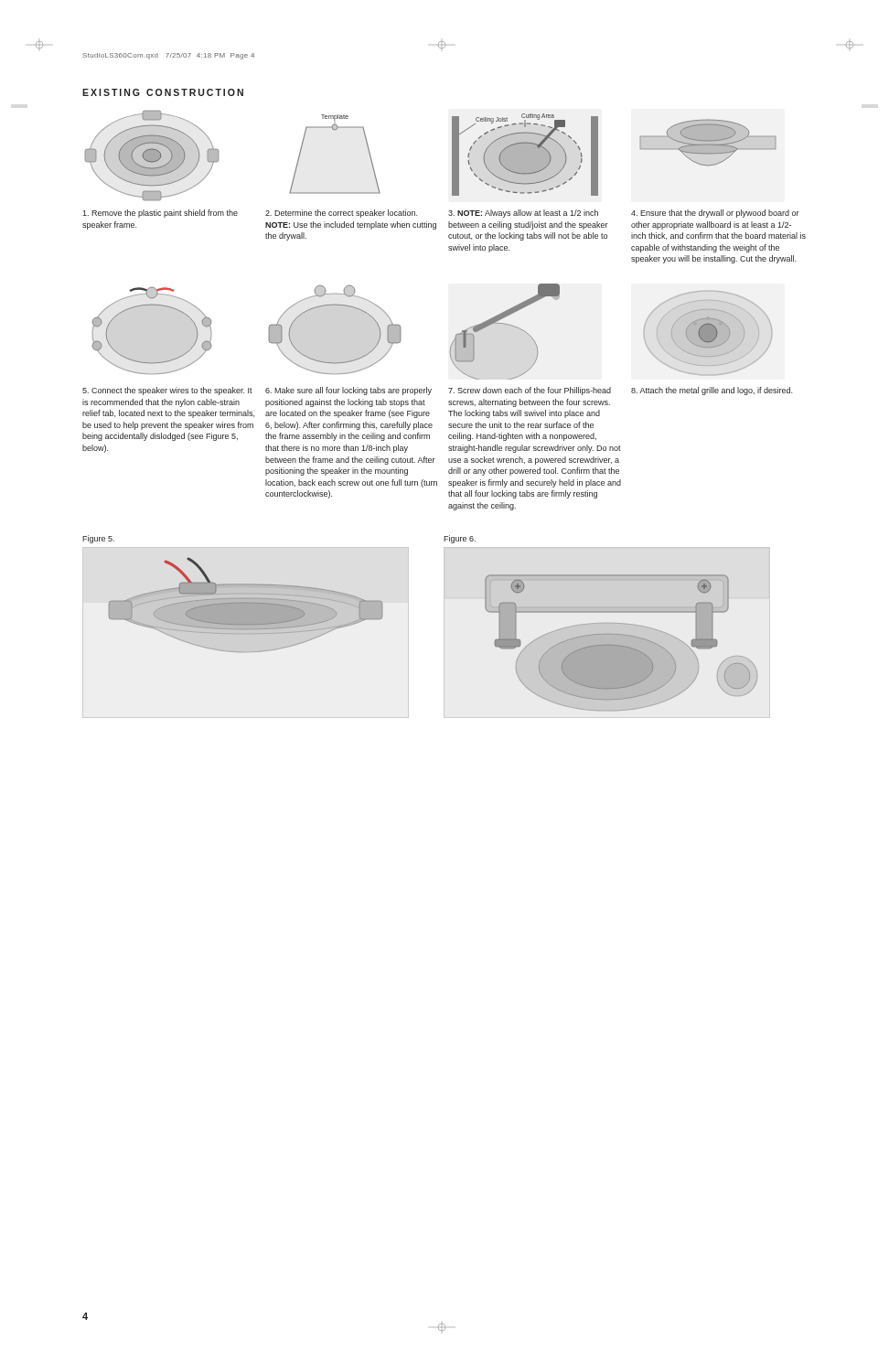Point to the region starting "Make sure all four locking tabs are properly"

click(352, 442)
